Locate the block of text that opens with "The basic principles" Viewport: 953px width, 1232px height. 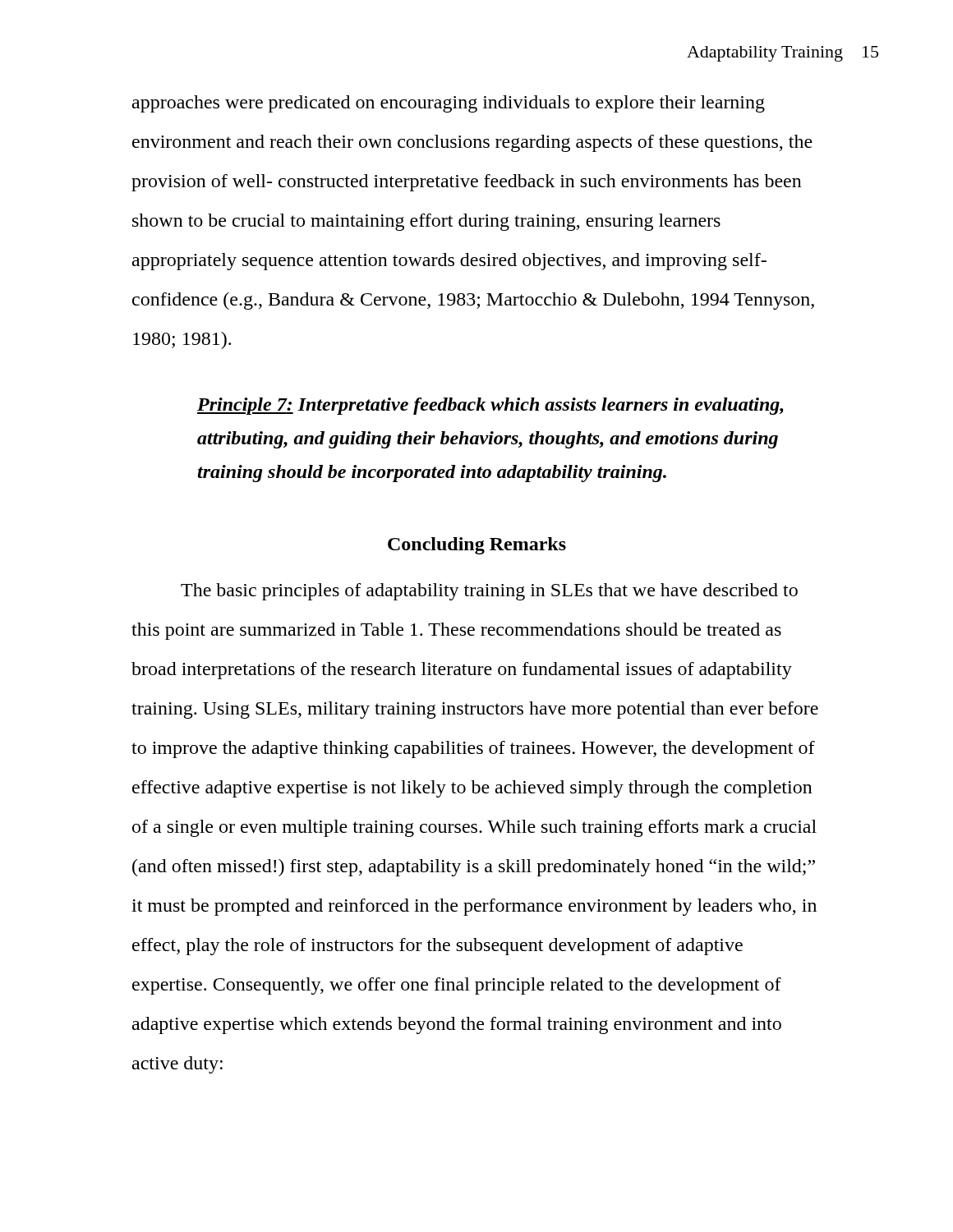pos(476,827)
